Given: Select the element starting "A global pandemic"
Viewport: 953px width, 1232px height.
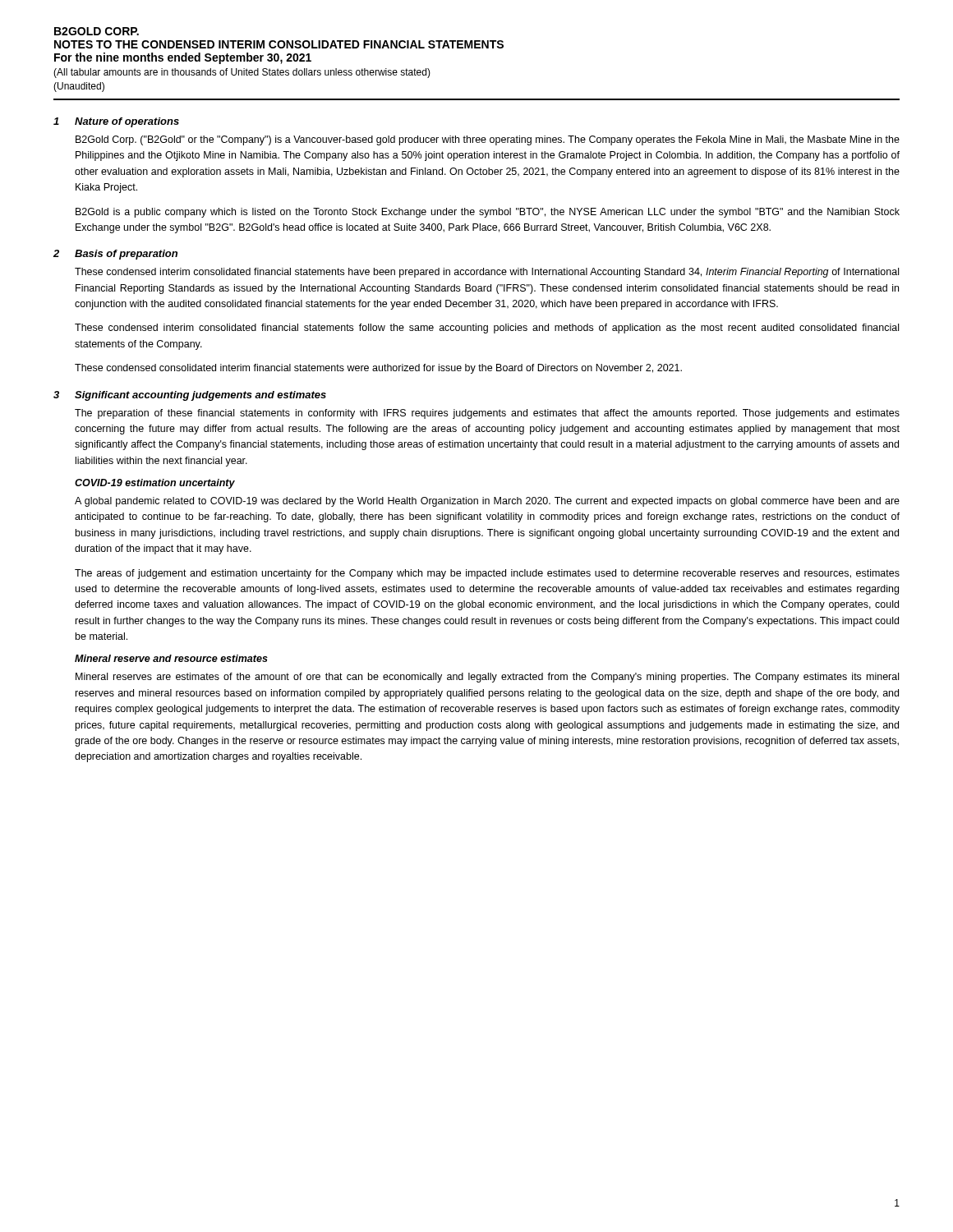Looking at the screenshot, I should [487, 525].
